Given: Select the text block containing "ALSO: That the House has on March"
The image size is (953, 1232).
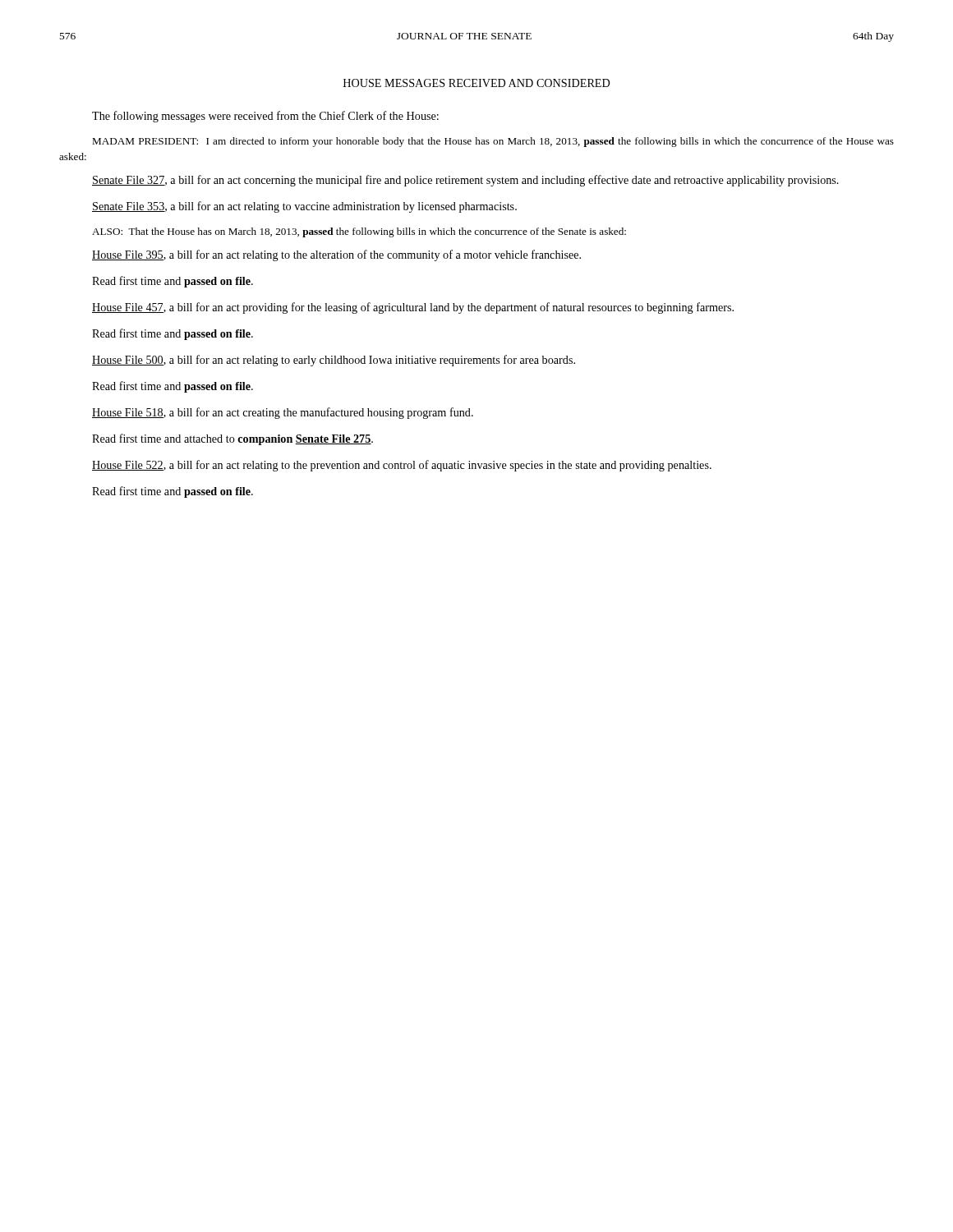Looking at the screenshot, I should (x=359, y=231).
